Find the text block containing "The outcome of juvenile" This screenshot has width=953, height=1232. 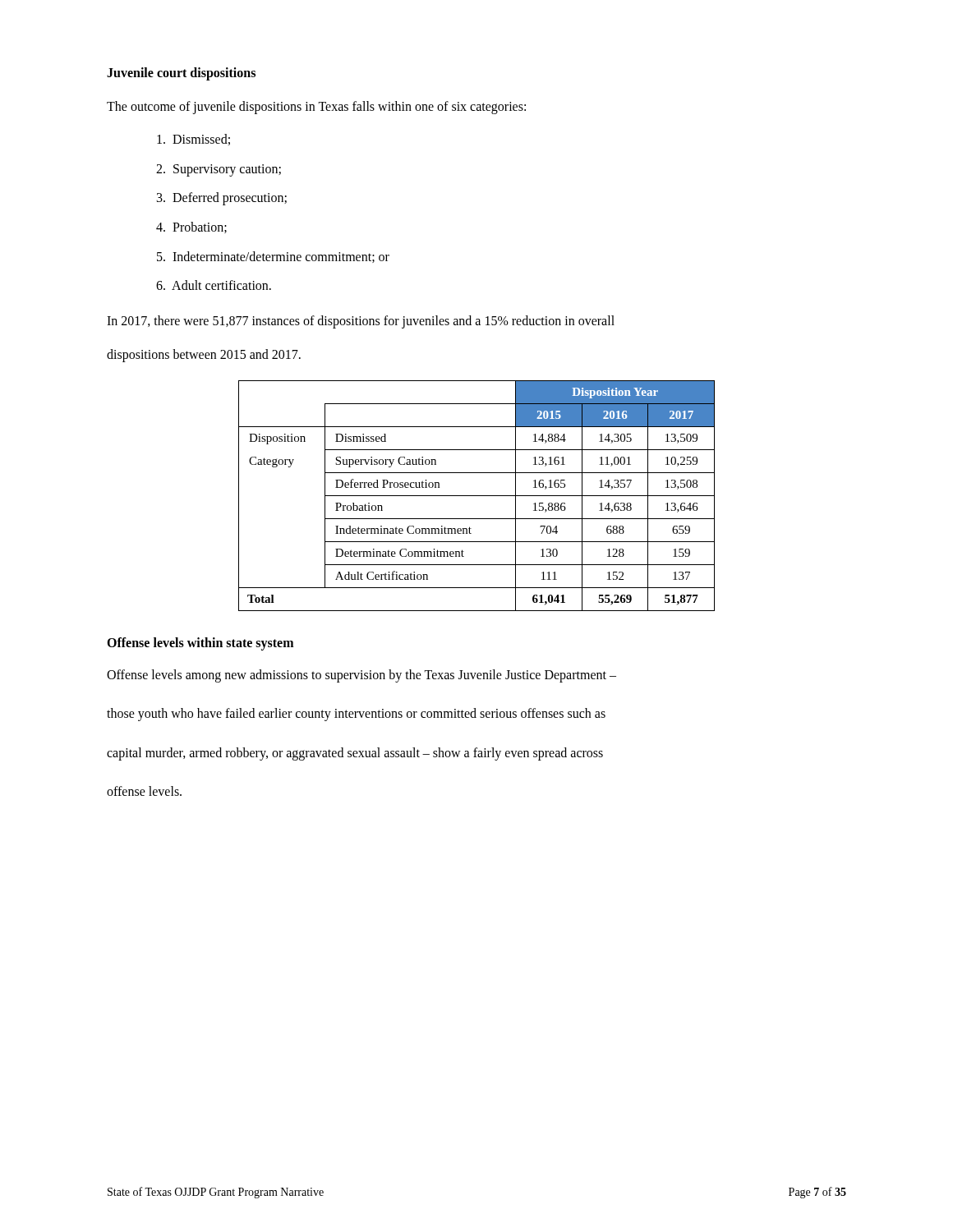317,106
